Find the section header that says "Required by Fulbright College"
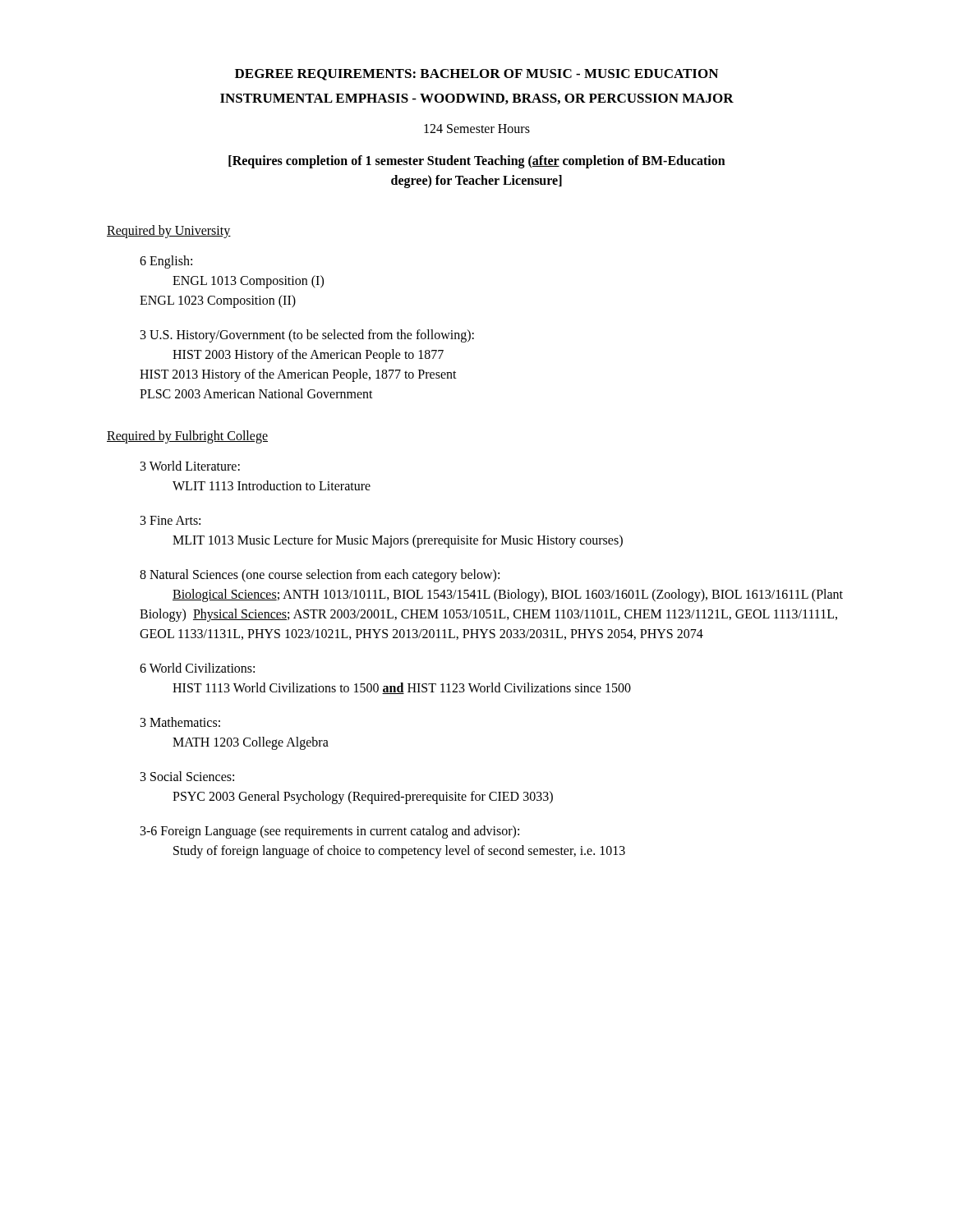The width and height of the screenshot is (953, 1232). [x=187, y=436]
